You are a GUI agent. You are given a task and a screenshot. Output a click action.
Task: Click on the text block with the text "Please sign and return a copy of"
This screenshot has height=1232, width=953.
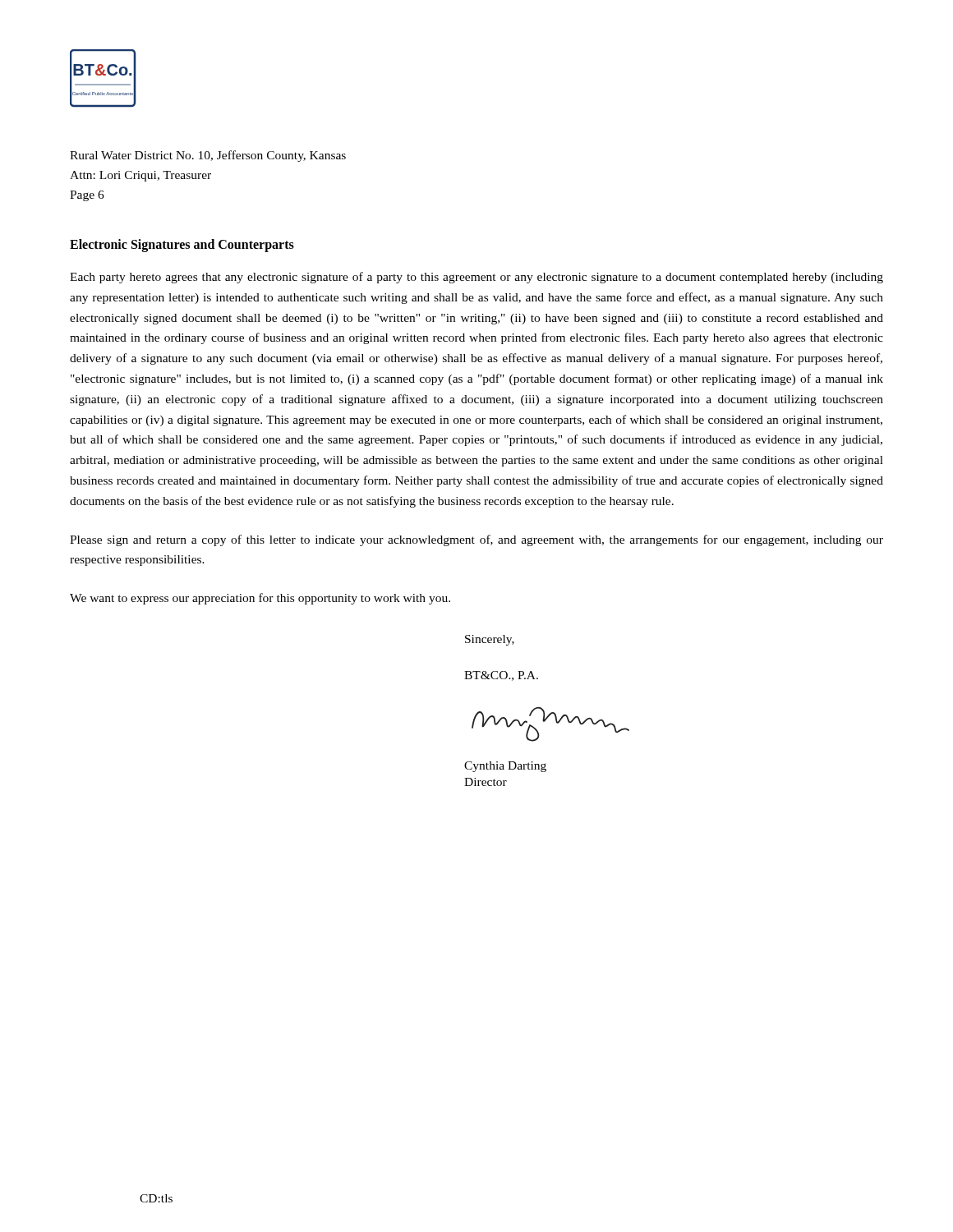[476, 549]
